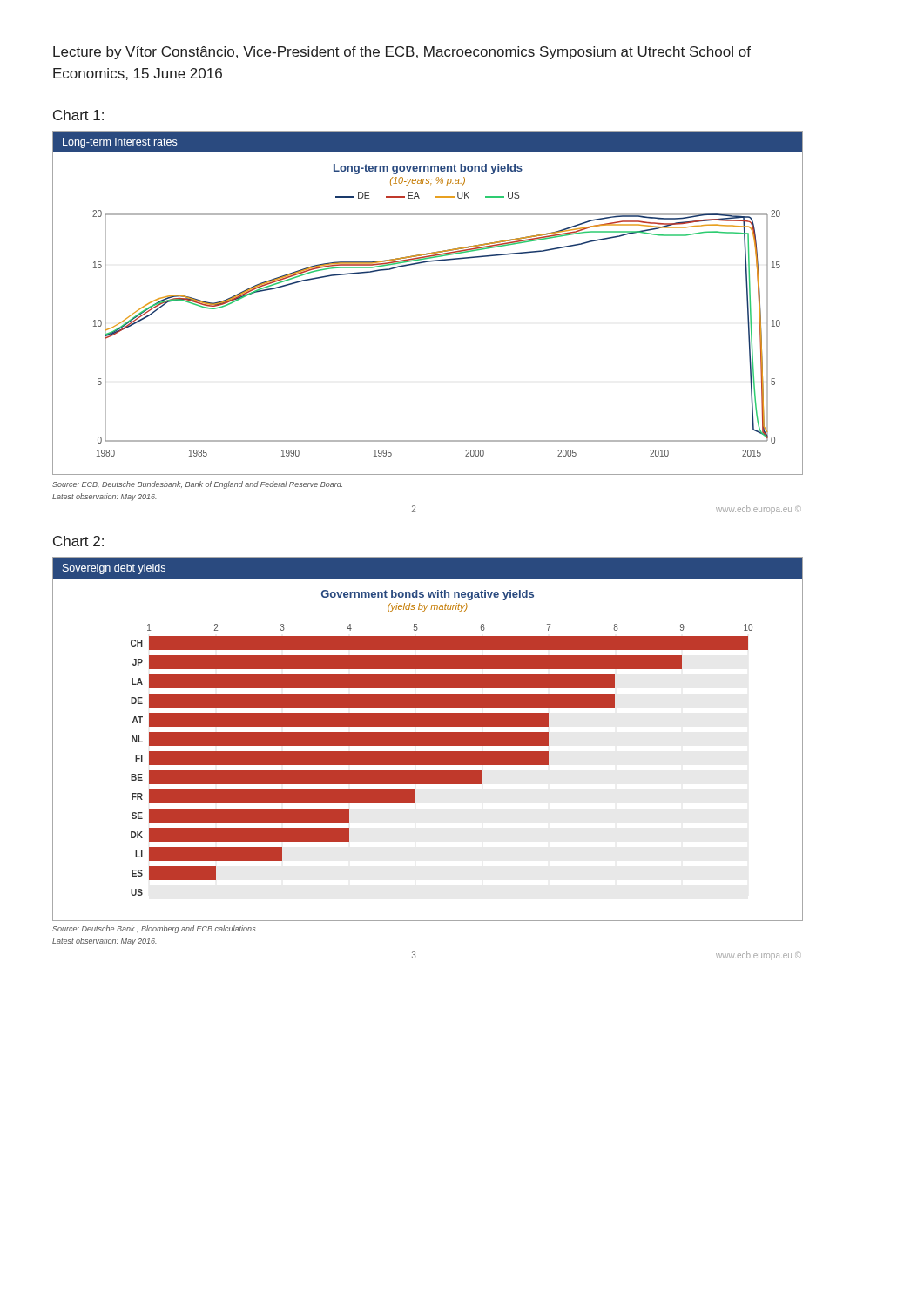Select the line chart
Screen dimensions: 1307x924
428,303
